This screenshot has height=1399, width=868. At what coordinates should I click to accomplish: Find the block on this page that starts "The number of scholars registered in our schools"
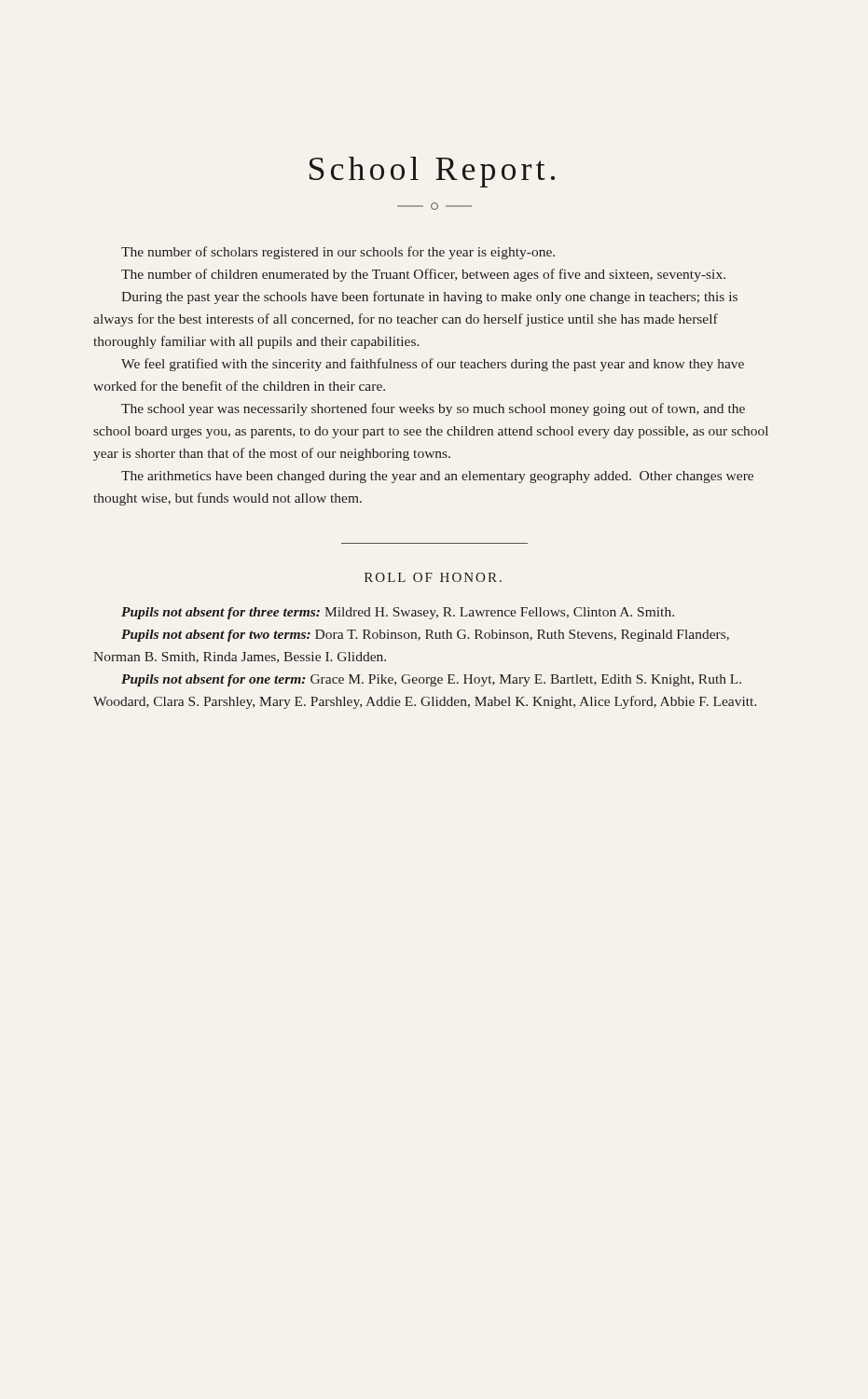click(434, 252)
